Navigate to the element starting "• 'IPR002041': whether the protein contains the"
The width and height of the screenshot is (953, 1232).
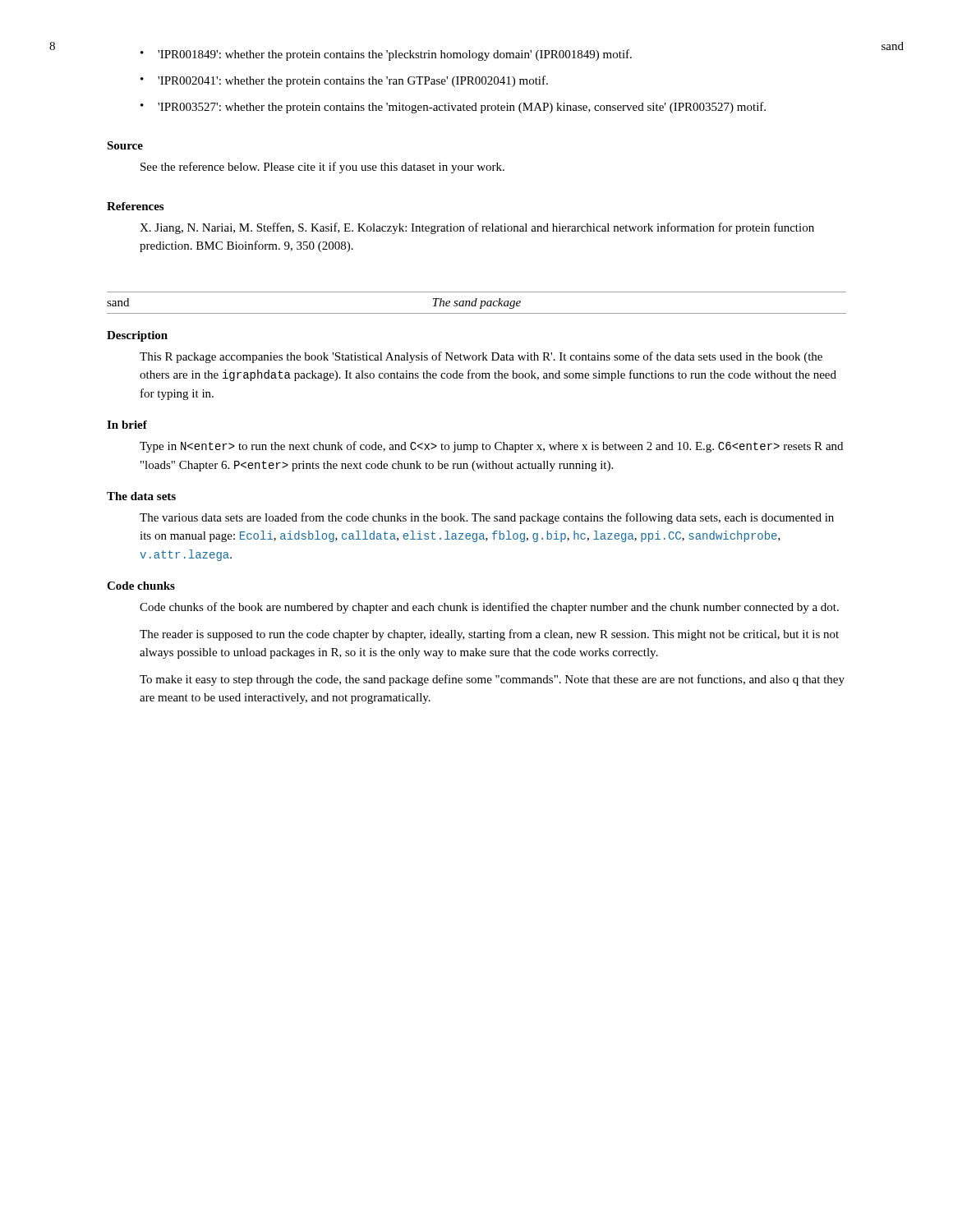(344, 81)
